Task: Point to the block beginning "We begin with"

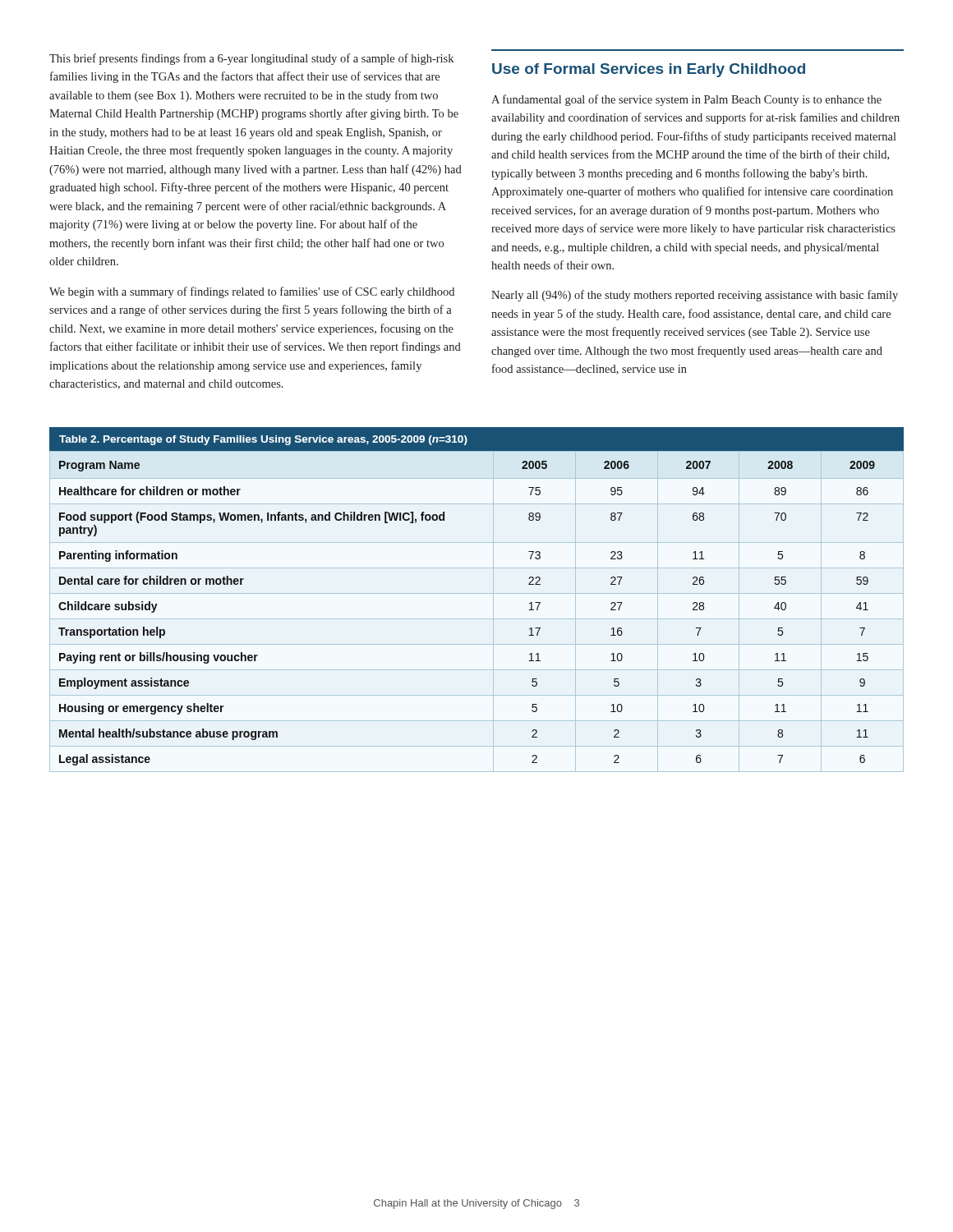Action: tap(255, 337)
